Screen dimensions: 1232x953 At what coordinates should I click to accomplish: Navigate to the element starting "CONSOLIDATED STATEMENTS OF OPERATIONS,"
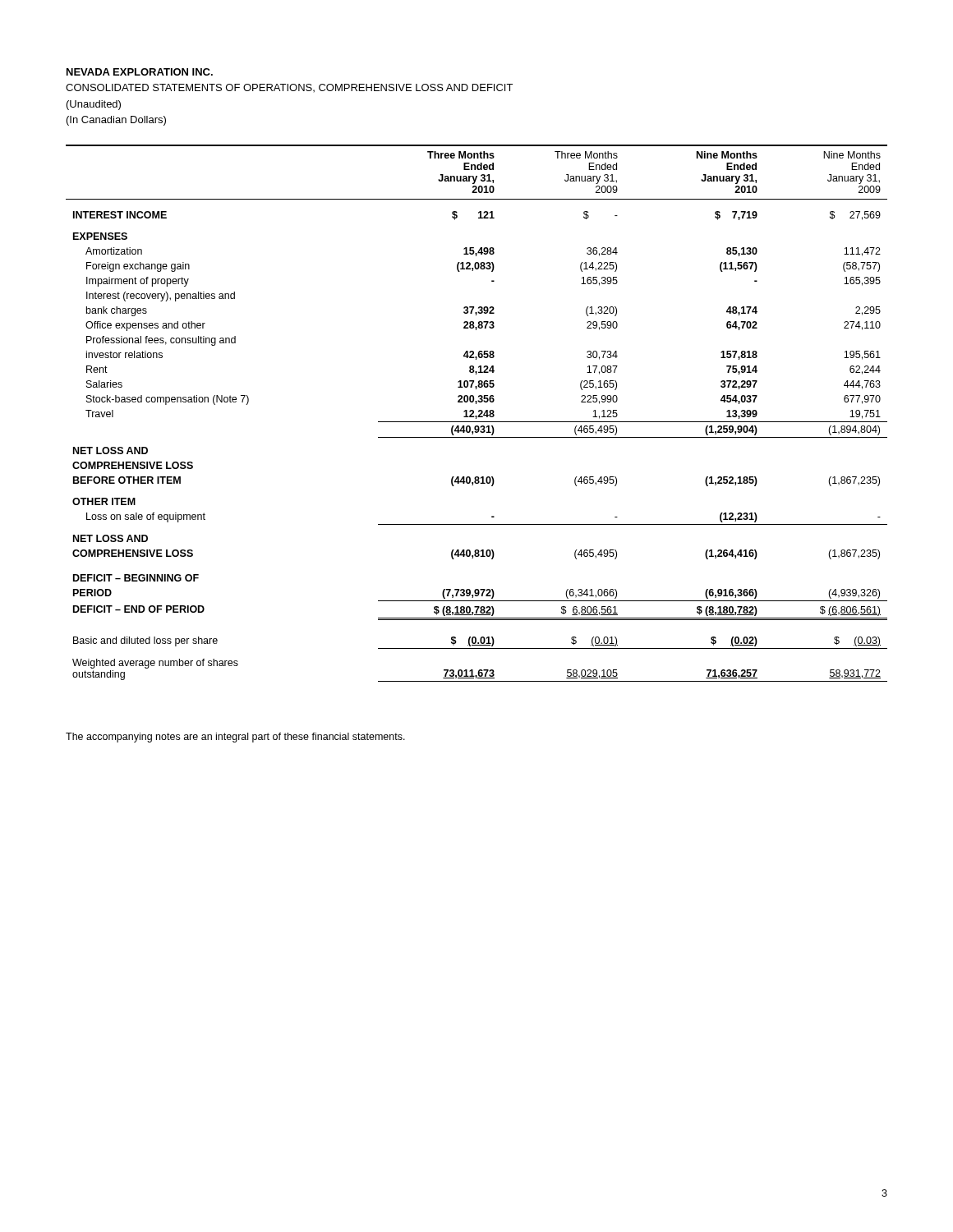tap(289, 88)
